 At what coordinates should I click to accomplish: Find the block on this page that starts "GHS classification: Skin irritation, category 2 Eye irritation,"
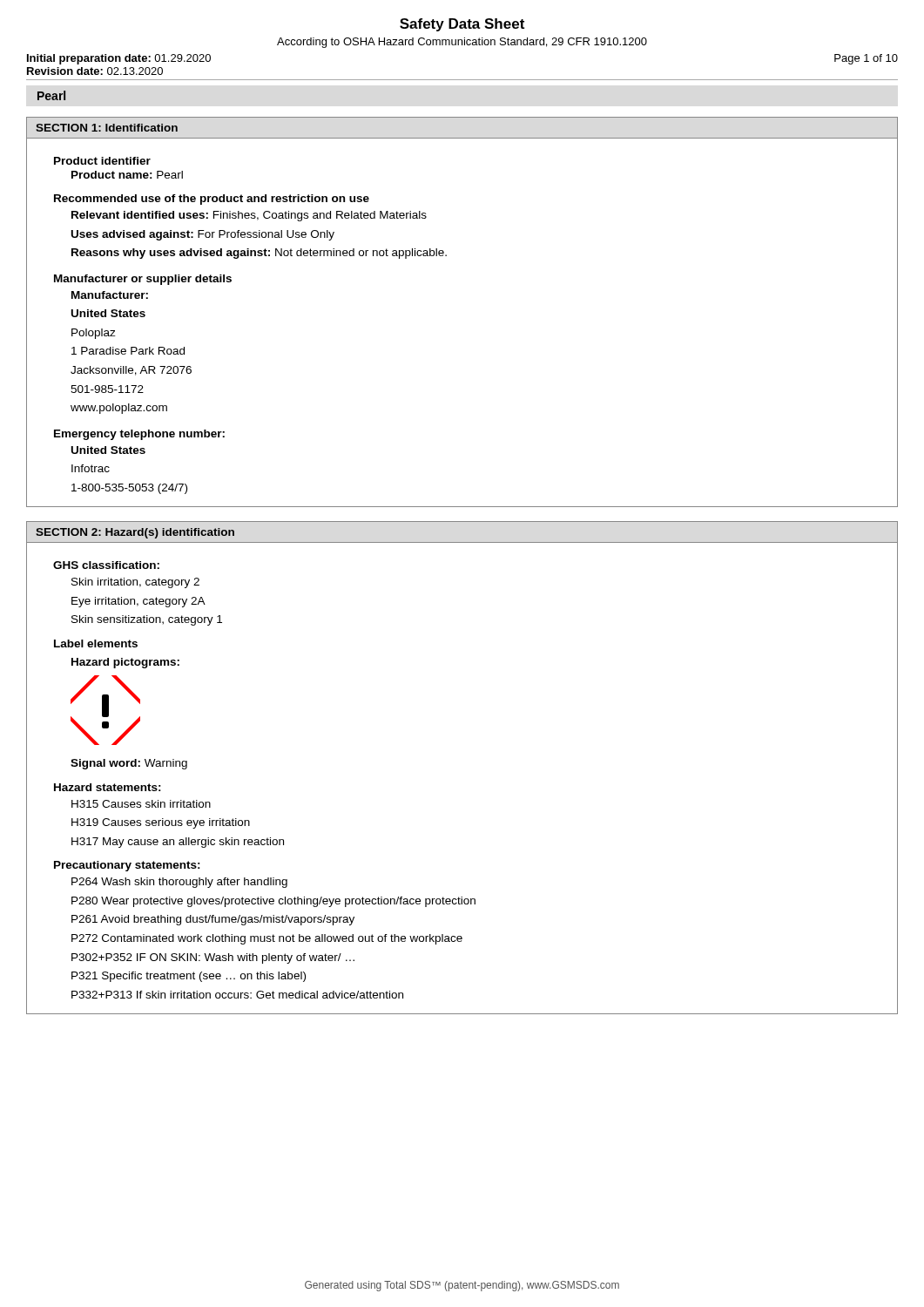point(106,565)
